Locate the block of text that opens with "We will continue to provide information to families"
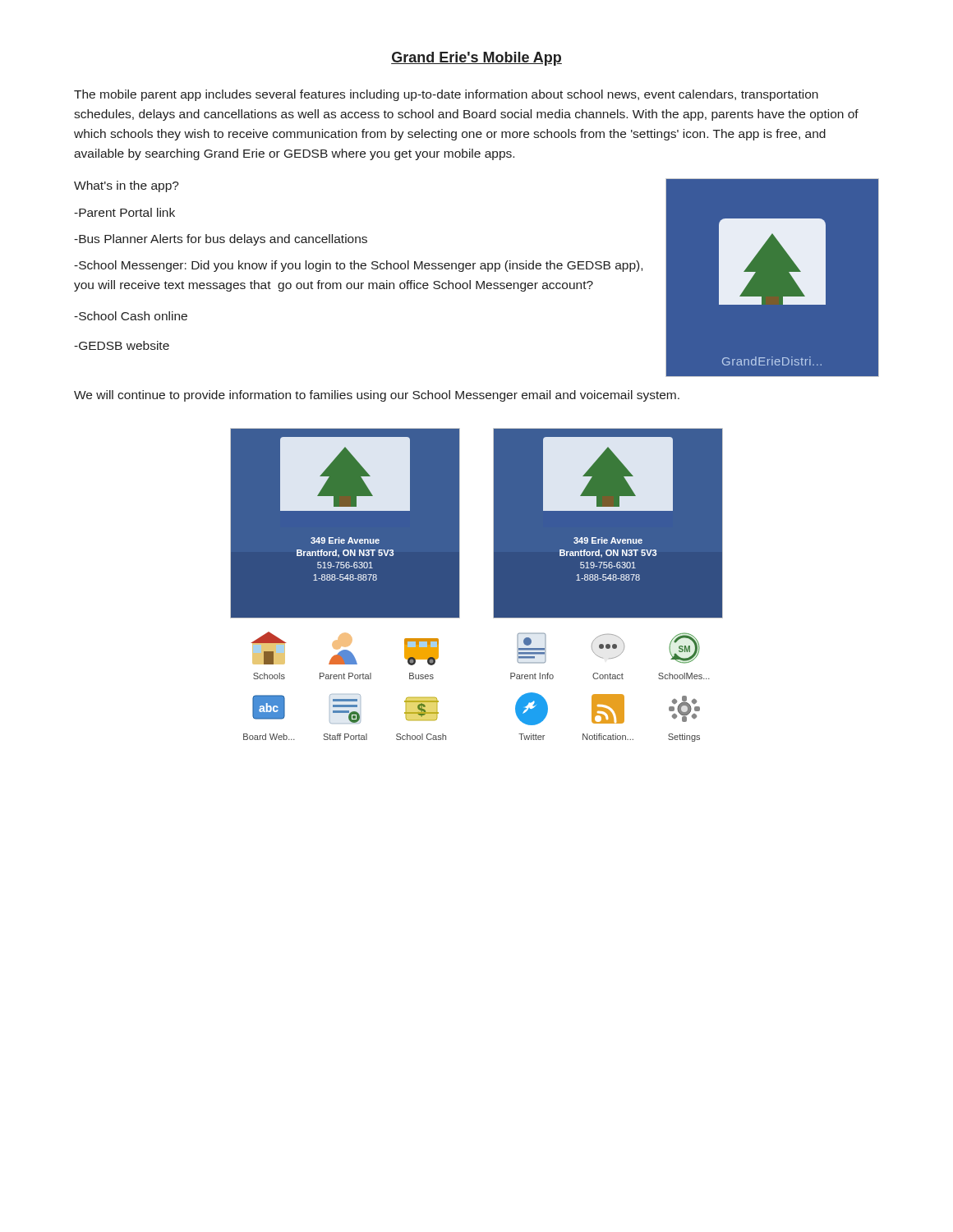Image resolution: width=953 pixels, height=1232 pixels. 377,395
